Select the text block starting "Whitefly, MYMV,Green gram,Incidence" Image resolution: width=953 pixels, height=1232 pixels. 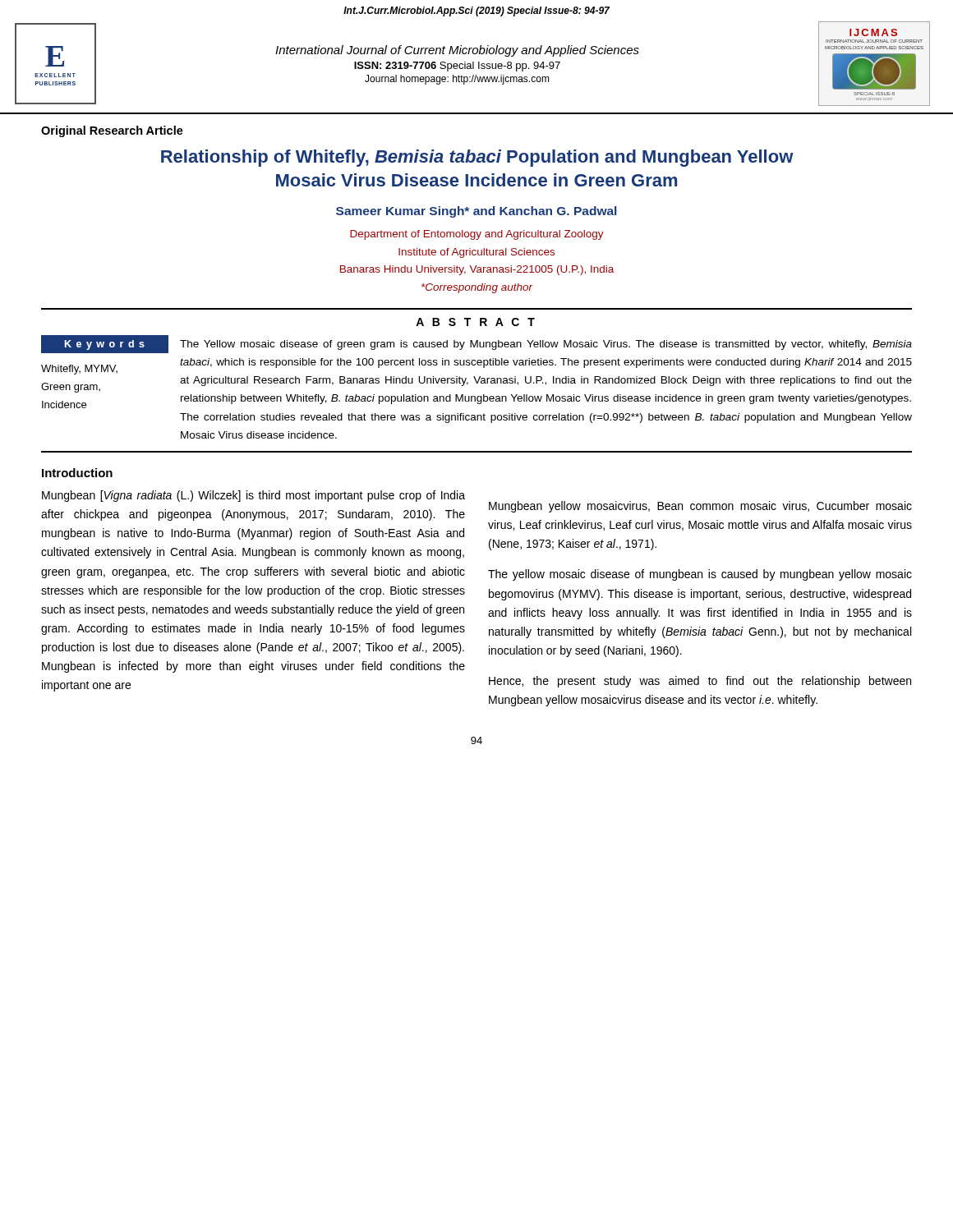click(80, 386)
